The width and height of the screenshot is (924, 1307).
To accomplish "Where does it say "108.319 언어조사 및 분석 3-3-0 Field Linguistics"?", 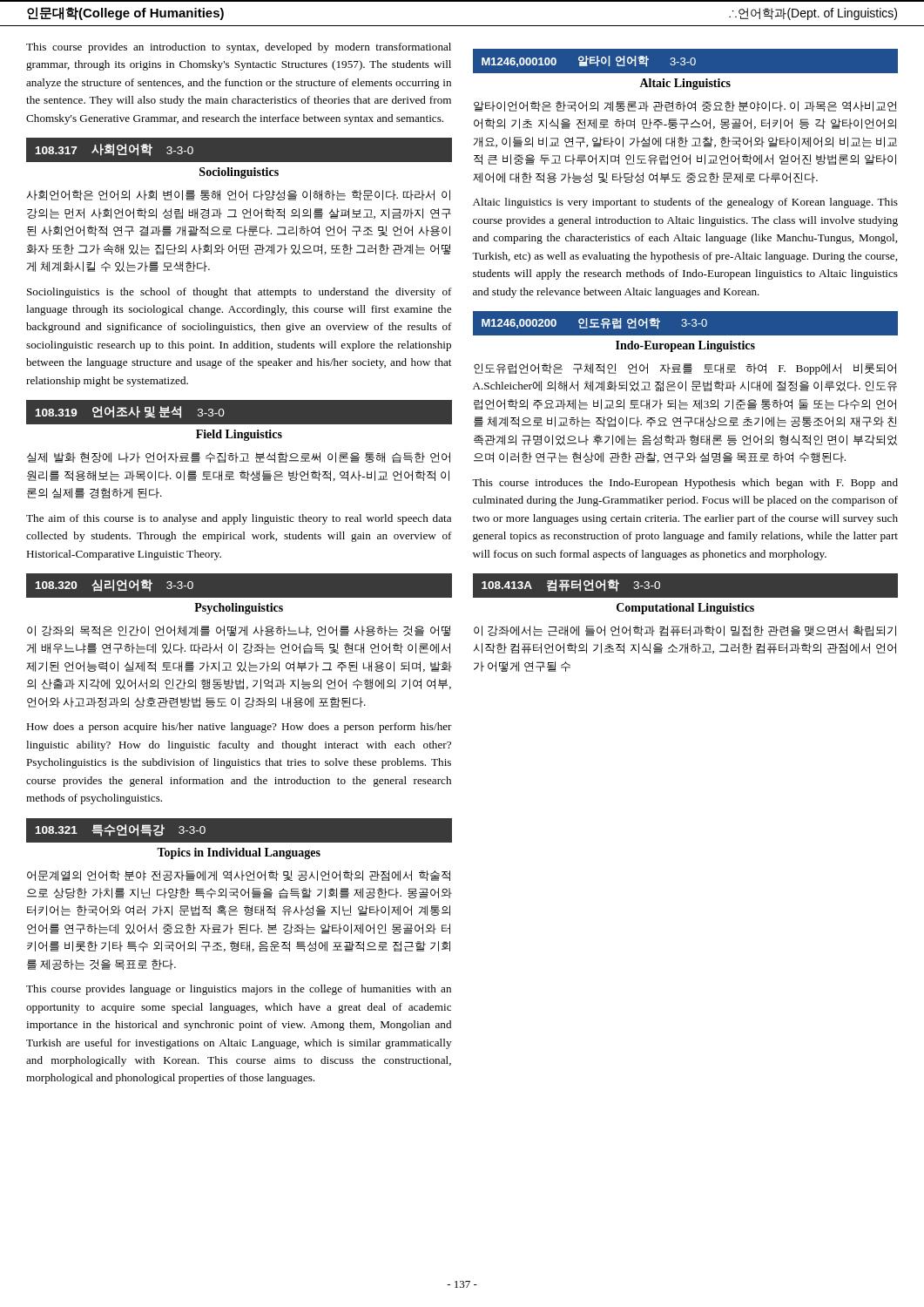I will coord(239,421).
